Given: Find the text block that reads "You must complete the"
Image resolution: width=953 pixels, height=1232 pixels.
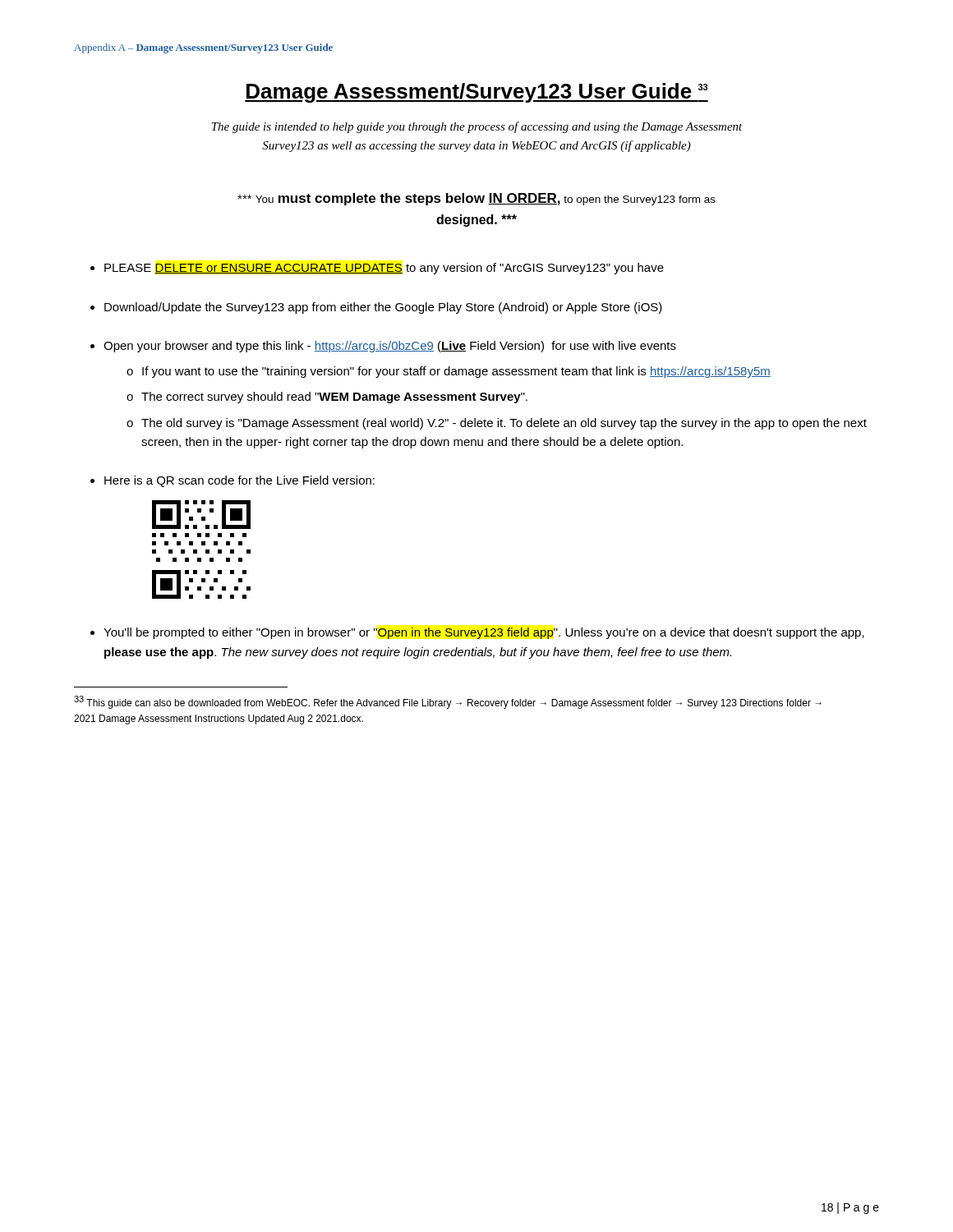Looking at the screenshot, I should 476,208.
